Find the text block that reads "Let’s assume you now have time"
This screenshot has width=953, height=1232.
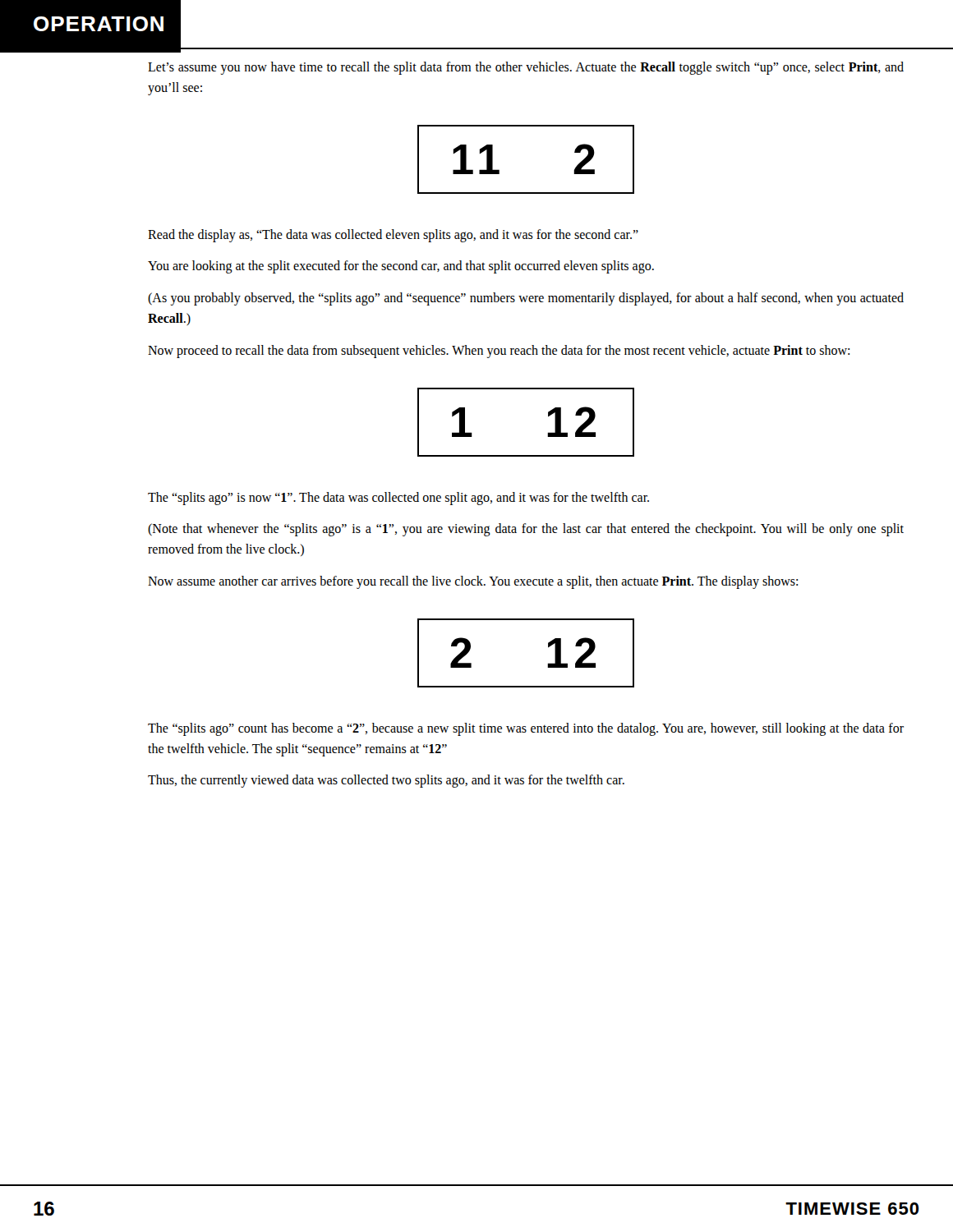tap(526, 77)
